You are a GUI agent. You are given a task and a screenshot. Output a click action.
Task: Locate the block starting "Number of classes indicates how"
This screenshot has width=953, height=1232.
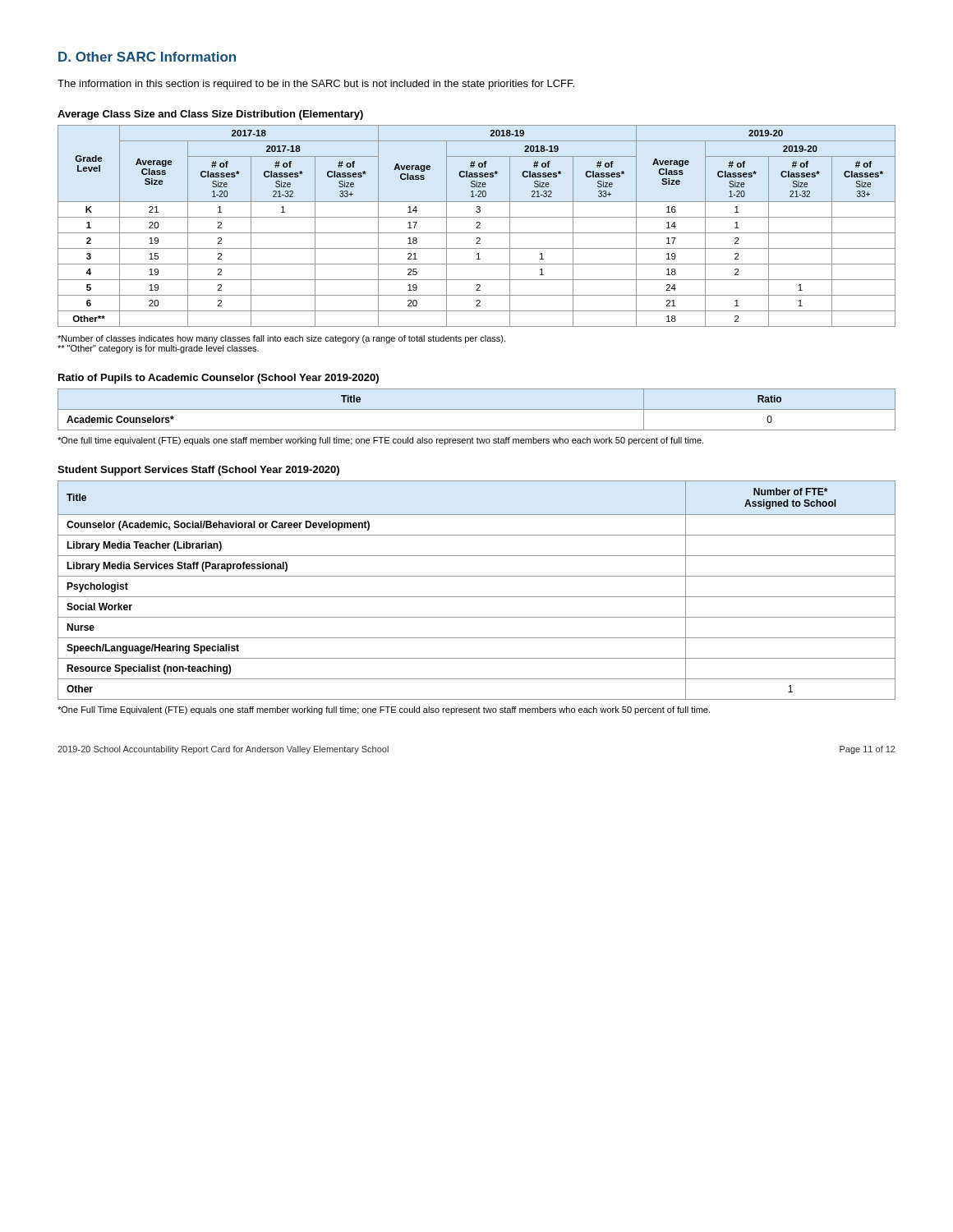[x=282, y=343]
